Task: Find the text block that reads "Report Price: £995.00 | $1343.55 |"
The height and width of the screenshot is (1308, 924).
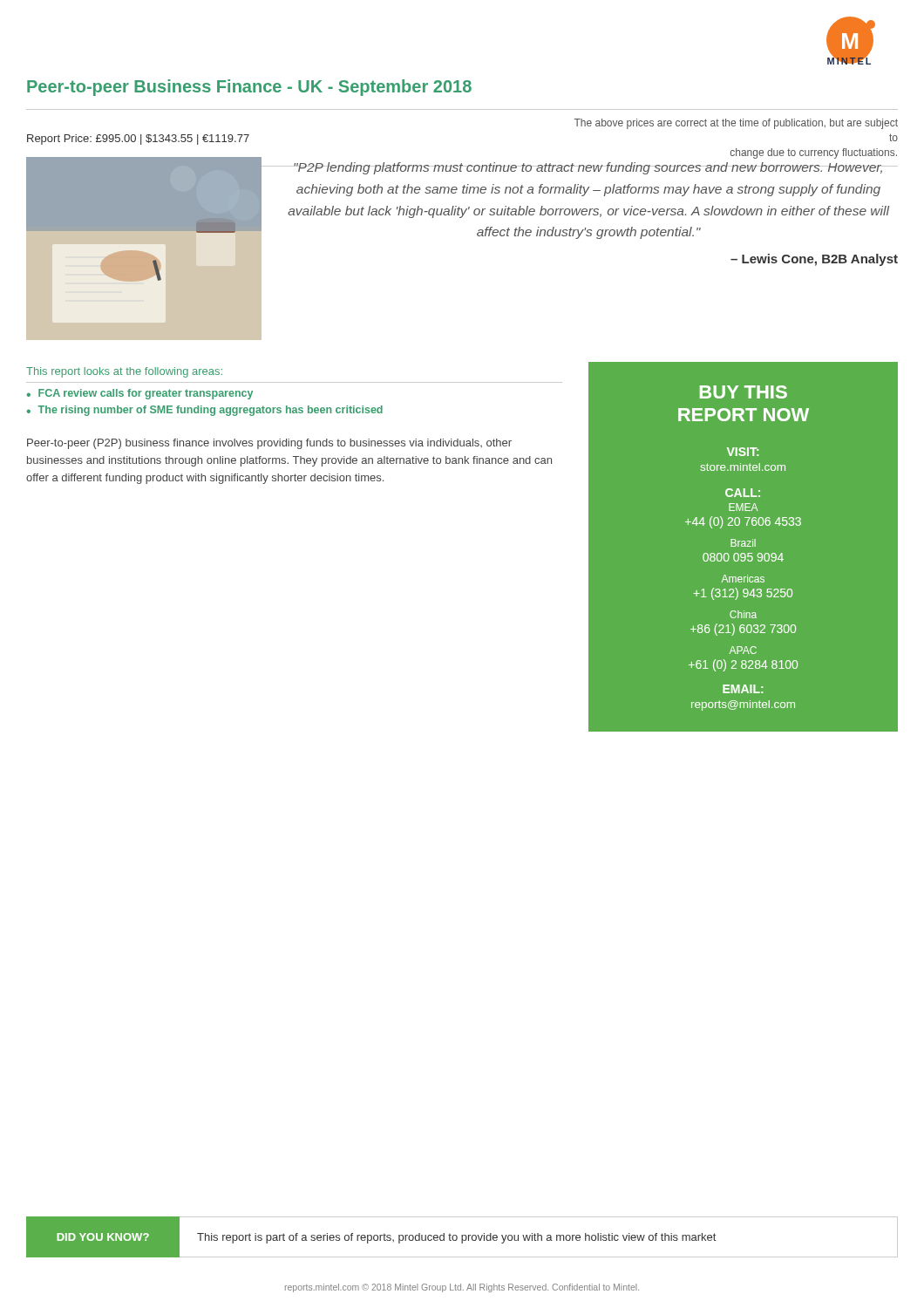Action: point(138,138)
